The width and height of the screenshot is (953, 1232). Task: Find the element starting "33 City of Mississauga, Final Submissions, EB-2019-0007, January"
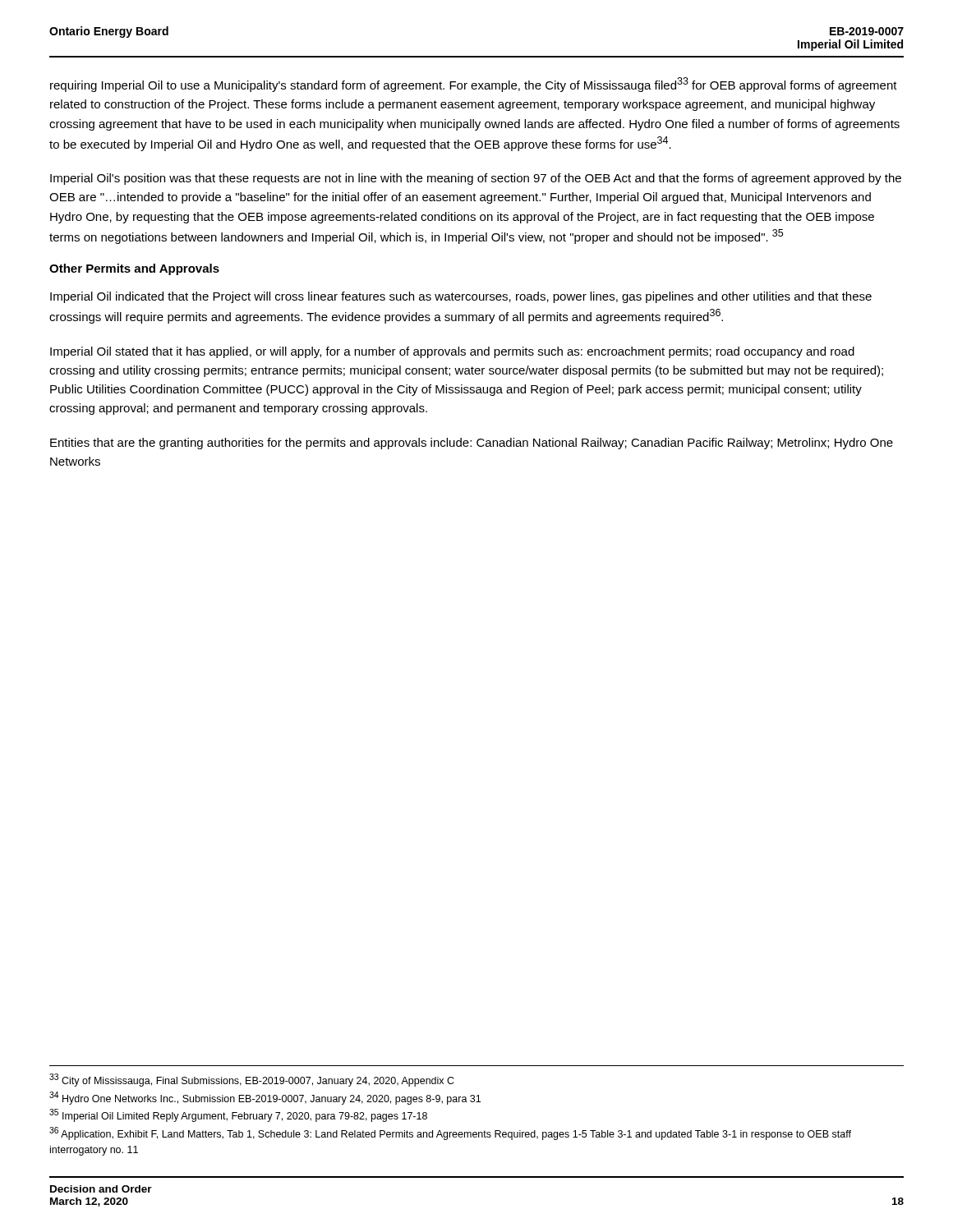click(252, 1079)
